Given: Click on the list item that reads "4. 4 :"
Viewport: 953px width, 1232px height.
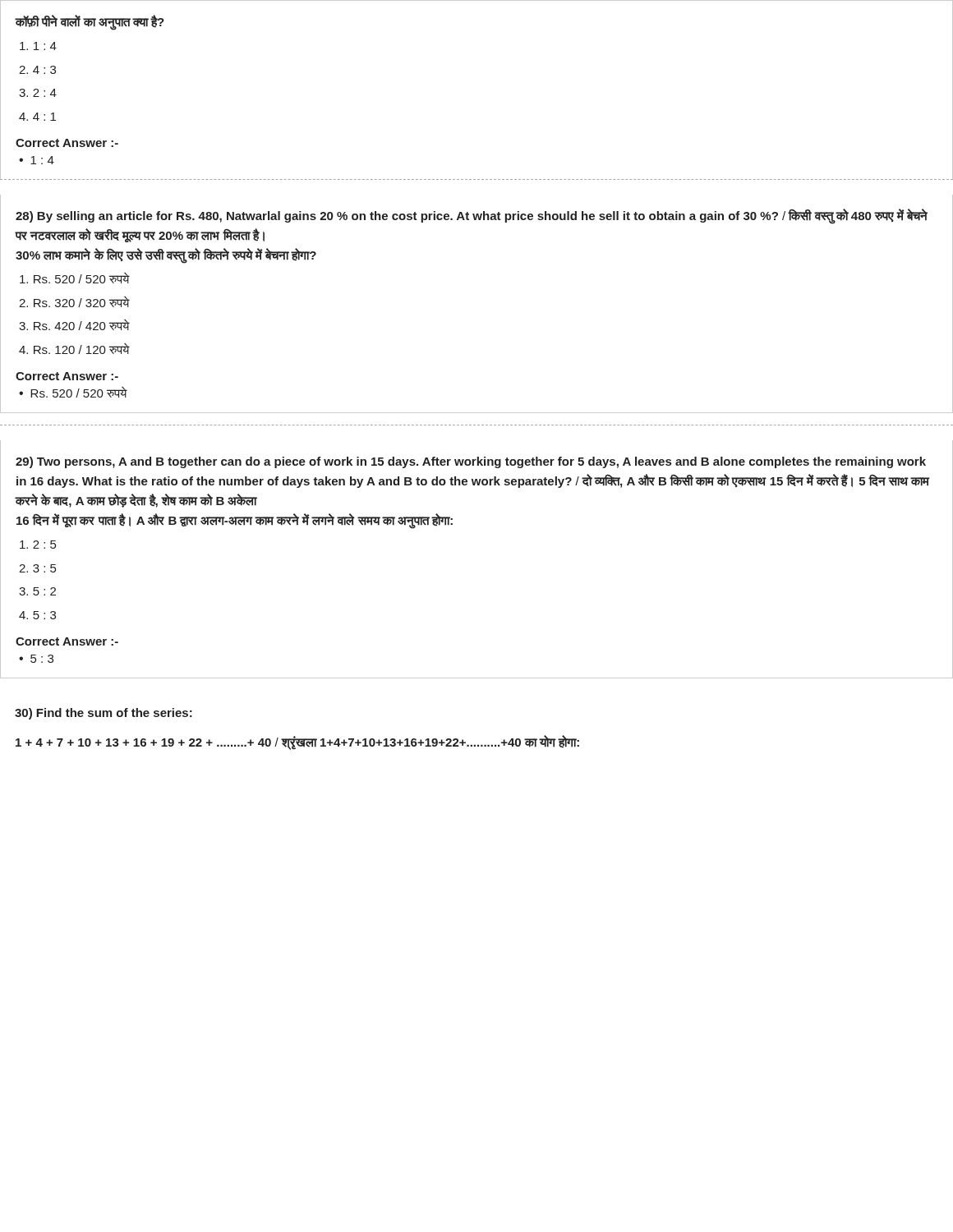Looking at the screenshot, I should coord(38,116).
